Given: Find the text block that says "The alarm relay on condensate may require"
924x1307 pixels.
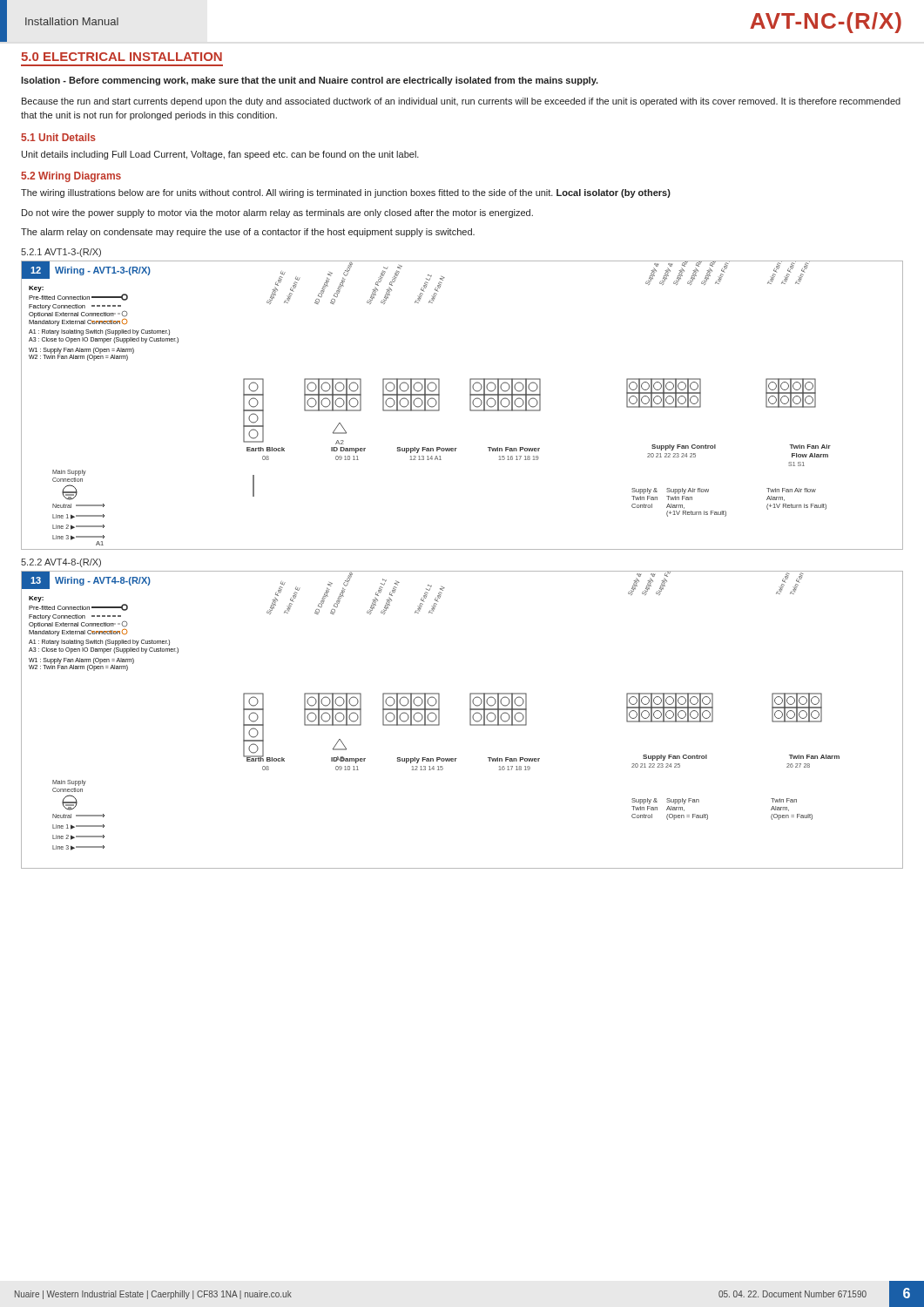Looking at the screenshot, I should click(248, 232).
